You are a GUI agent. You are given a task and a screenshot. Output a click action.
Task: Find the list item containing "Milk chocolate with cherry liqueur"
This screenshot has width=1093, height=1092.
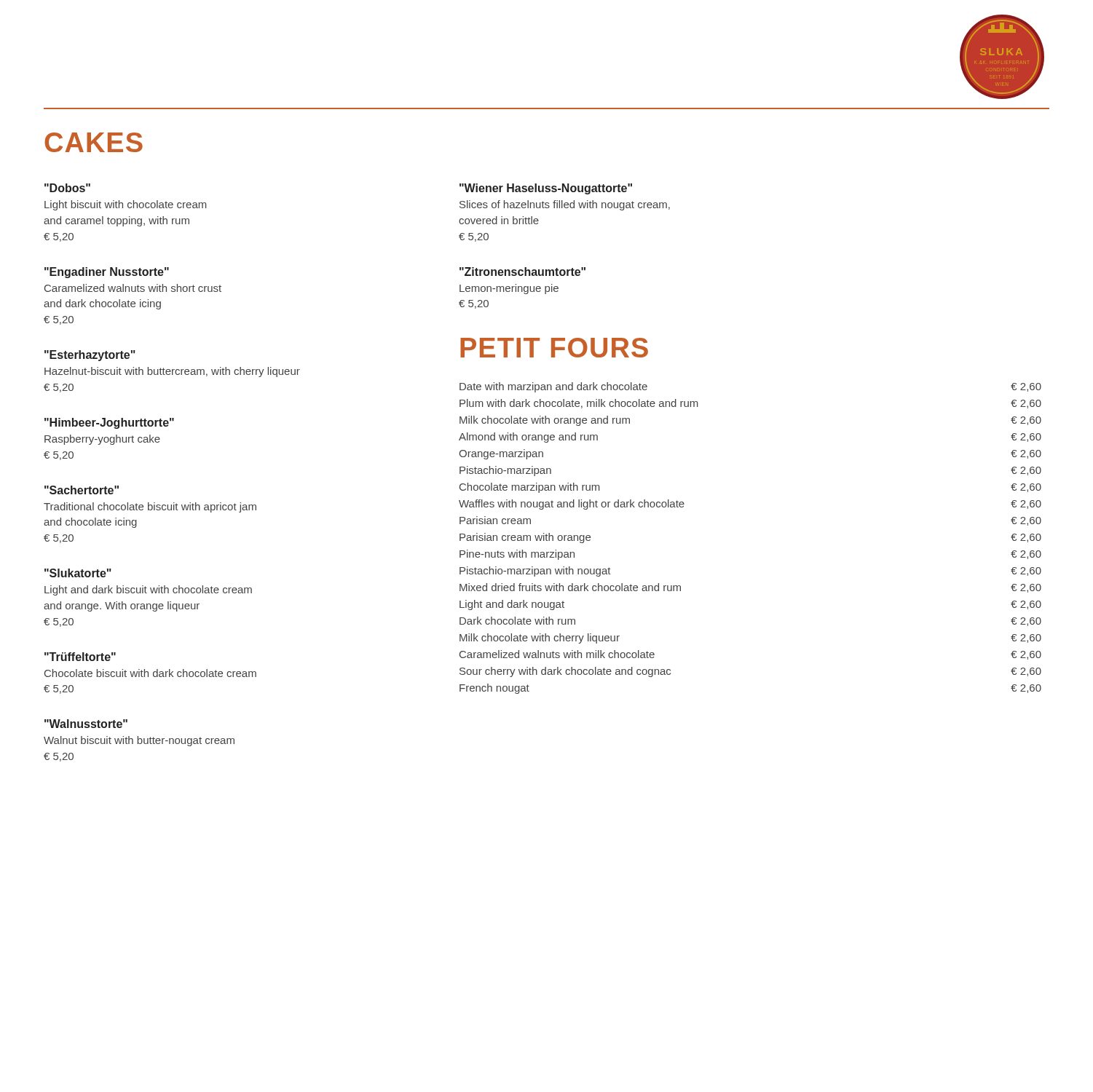[534, 638]
